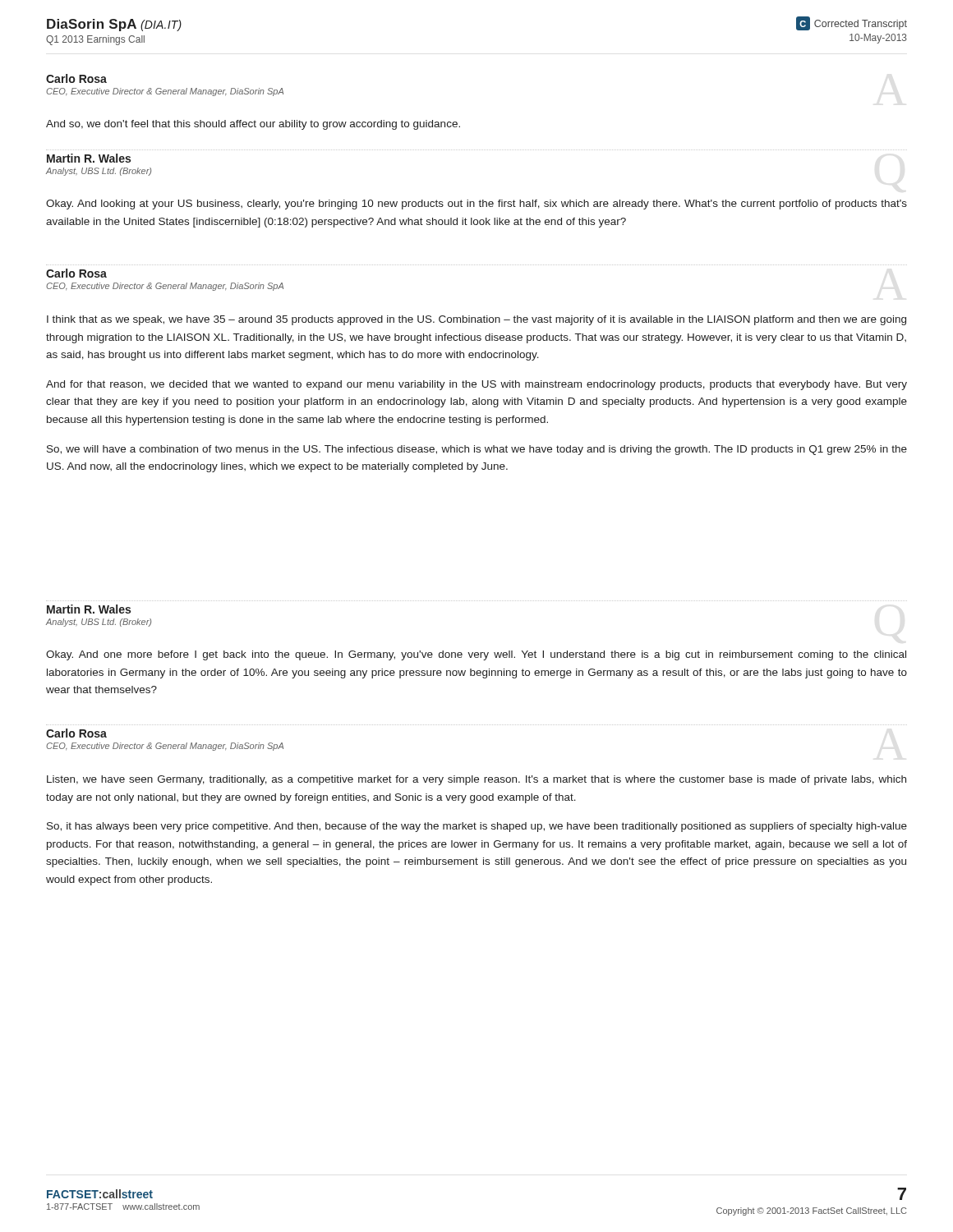Click on the text block starting "Okay. And looking at your"
The image size is (953, 1232).
tap(476, 212)
